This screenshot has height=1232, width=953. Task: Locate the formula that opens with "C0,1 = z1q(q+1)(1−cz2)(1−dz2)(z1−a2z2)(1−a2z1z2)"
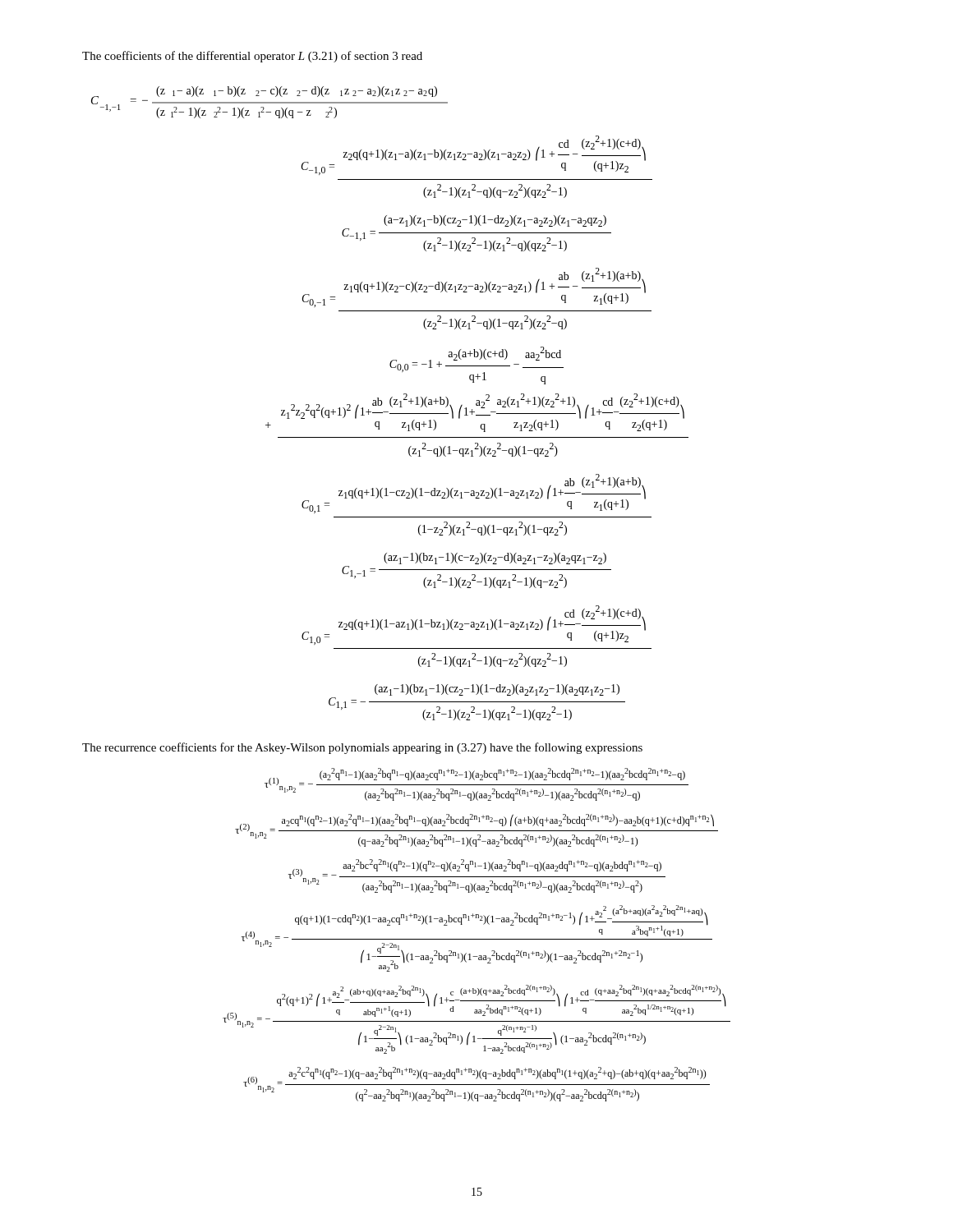click(x=476, y=505)
